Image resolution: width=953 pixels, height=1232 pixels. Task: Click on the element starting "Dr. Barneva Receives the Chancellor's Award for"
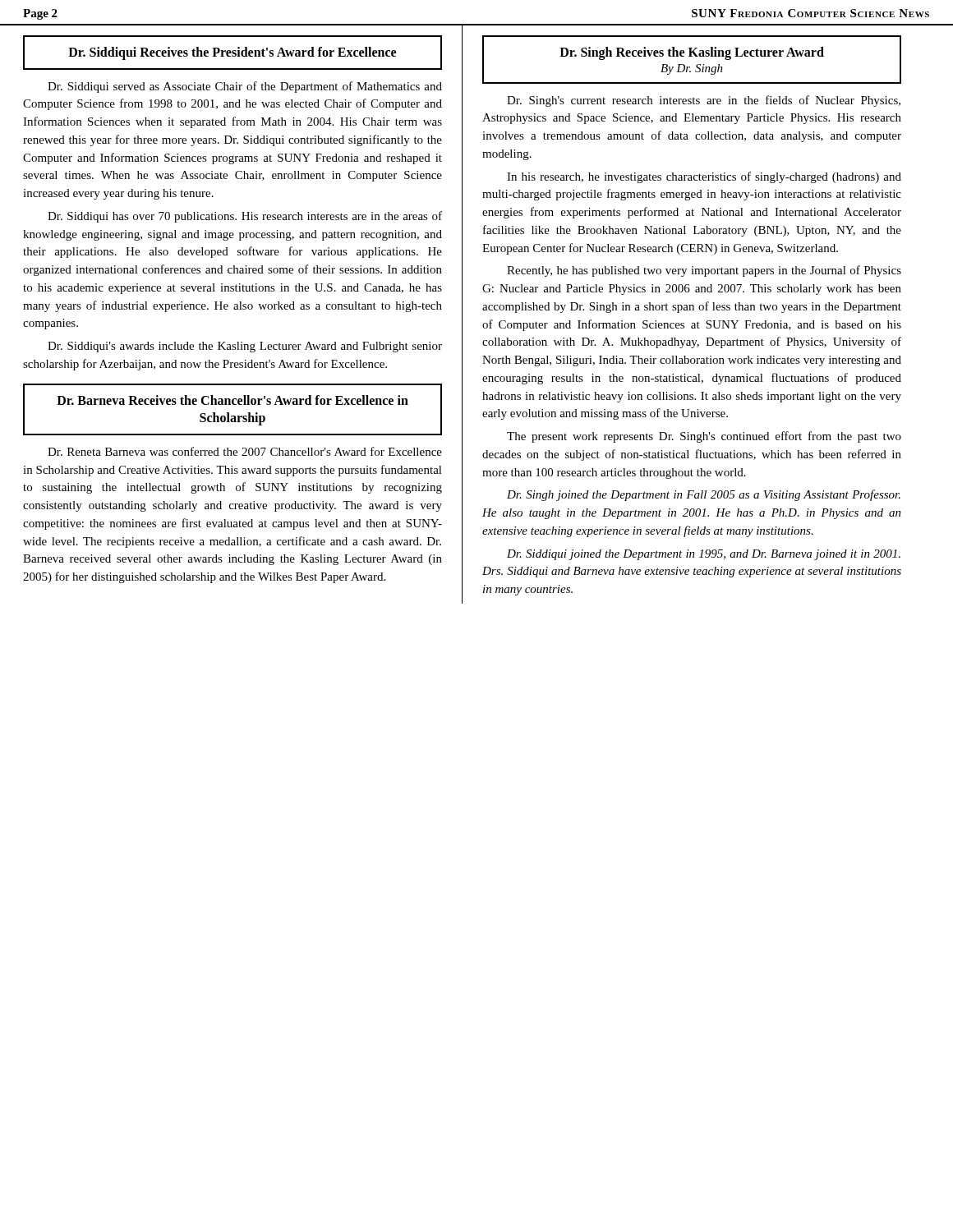[232, 409]
